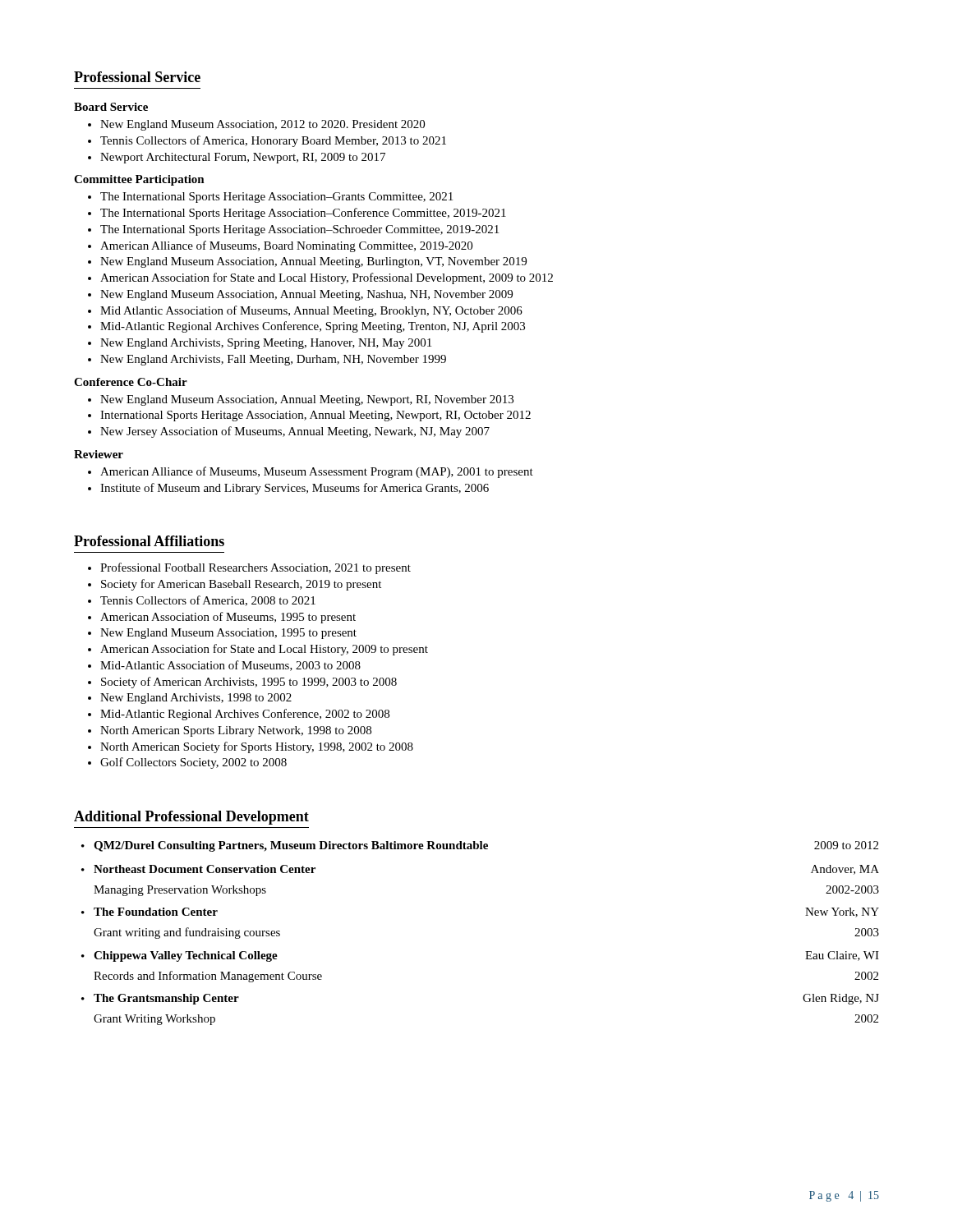953x1232 pixels.
Task: Select the region starting "The International Sports Heritage Association–Conference Committee, 2019‑2021"
Action: point(476,213)
